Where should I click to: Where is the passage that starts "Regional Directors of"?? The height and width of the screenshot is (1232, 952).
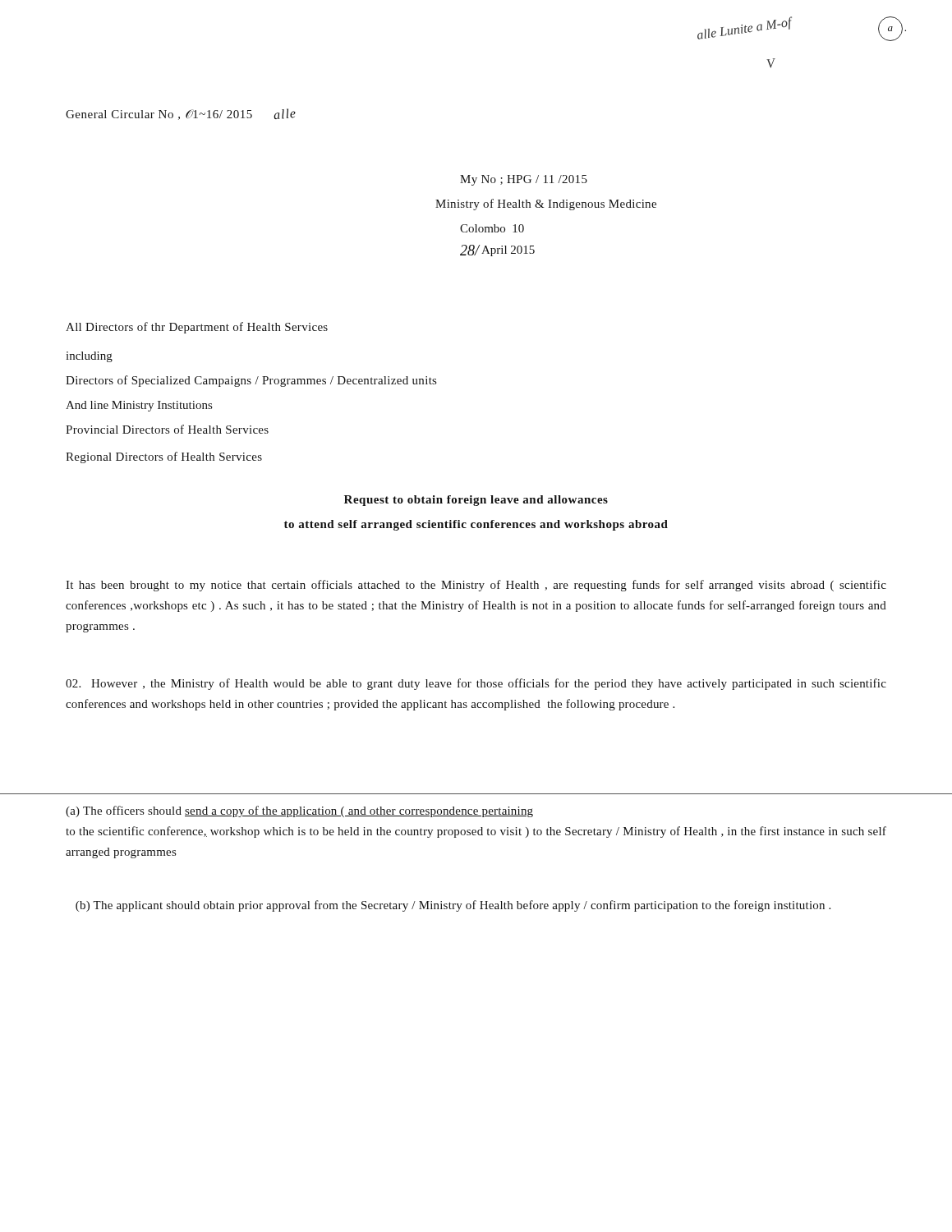(164, 457)
